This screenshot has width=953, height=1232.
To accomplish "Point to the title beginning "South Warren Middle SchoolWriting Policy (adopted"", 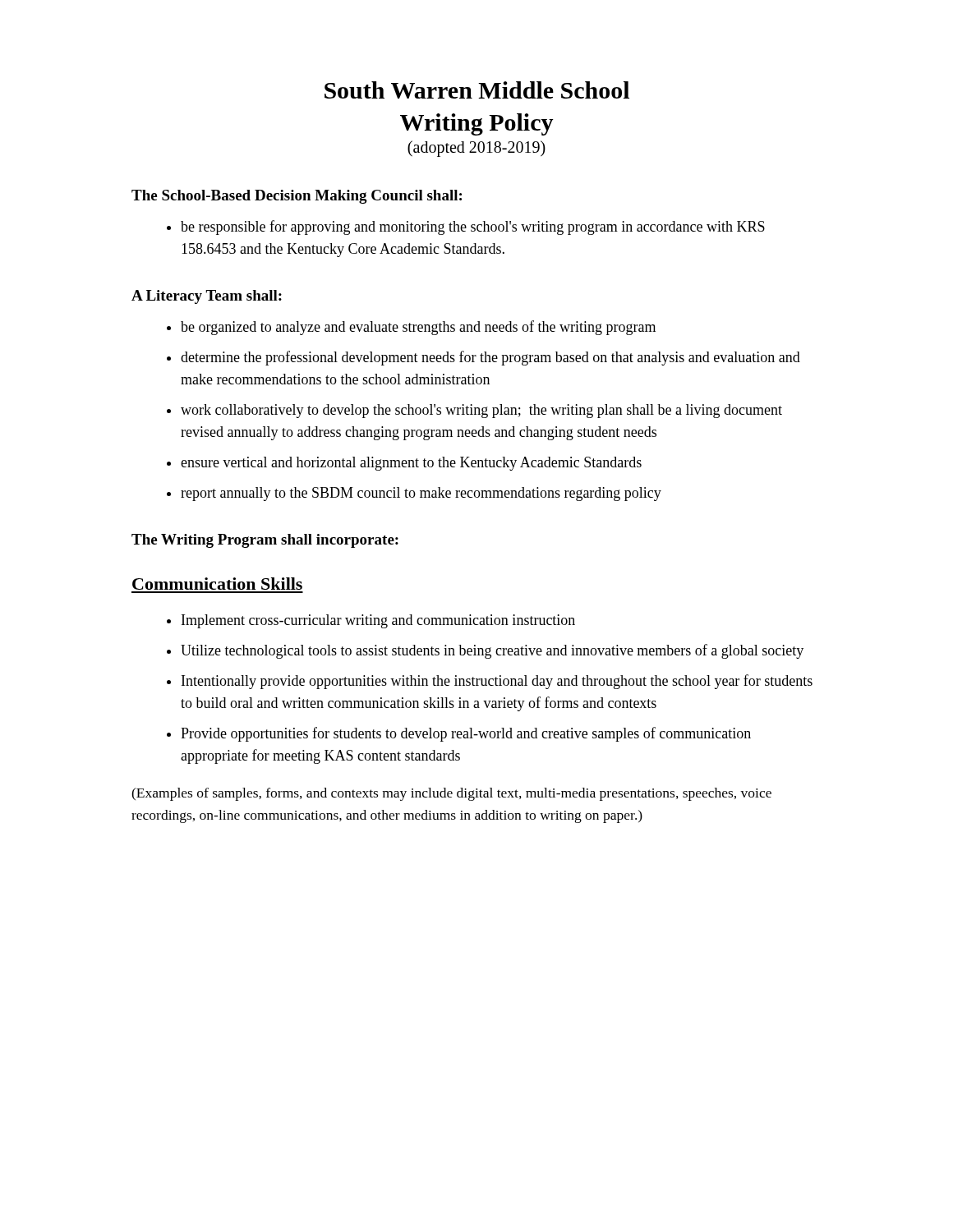I will 476,115.
